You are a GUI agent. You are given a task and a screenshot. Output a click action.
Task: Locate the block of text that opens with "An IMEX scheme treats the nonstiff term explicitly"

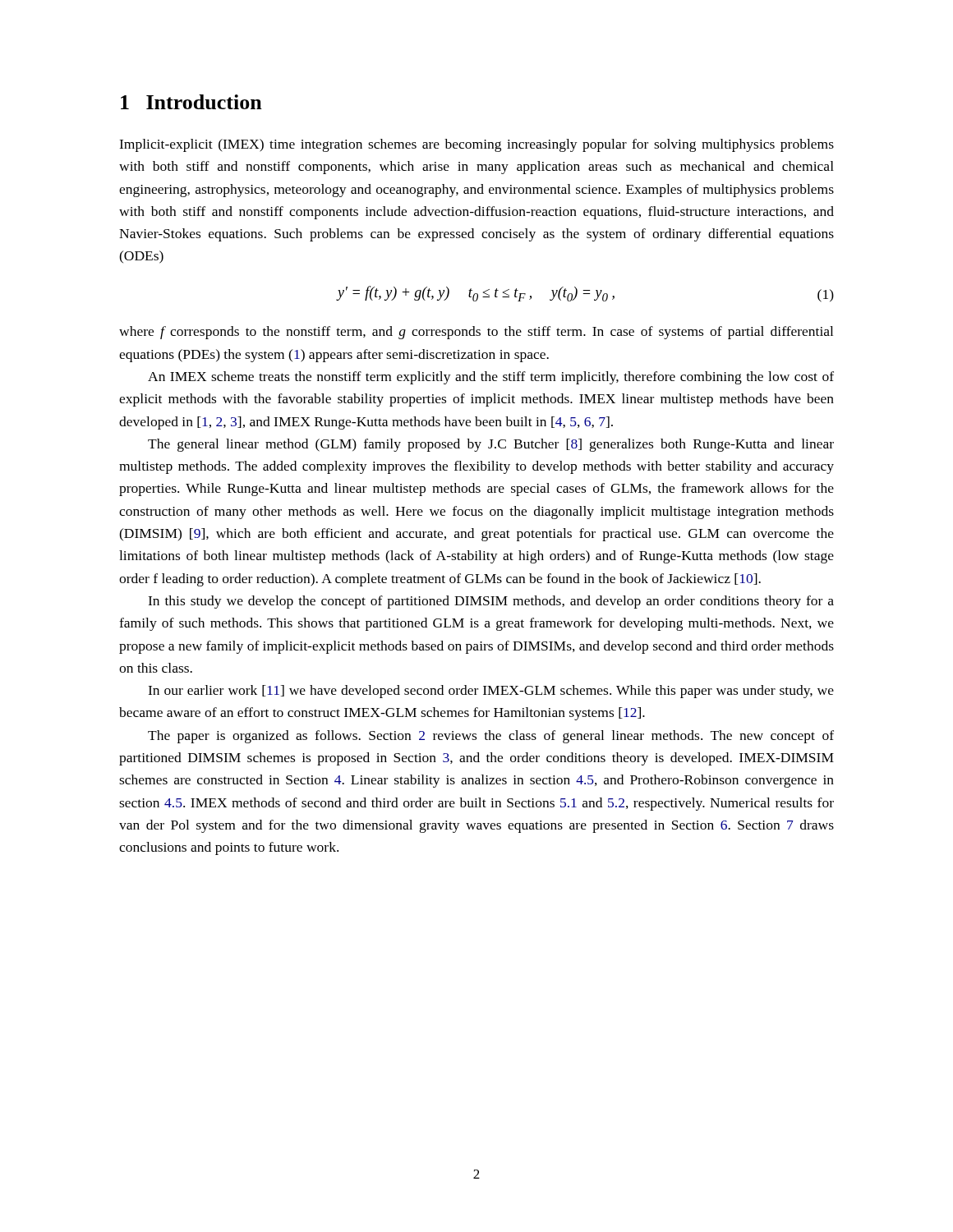point(476,399)
